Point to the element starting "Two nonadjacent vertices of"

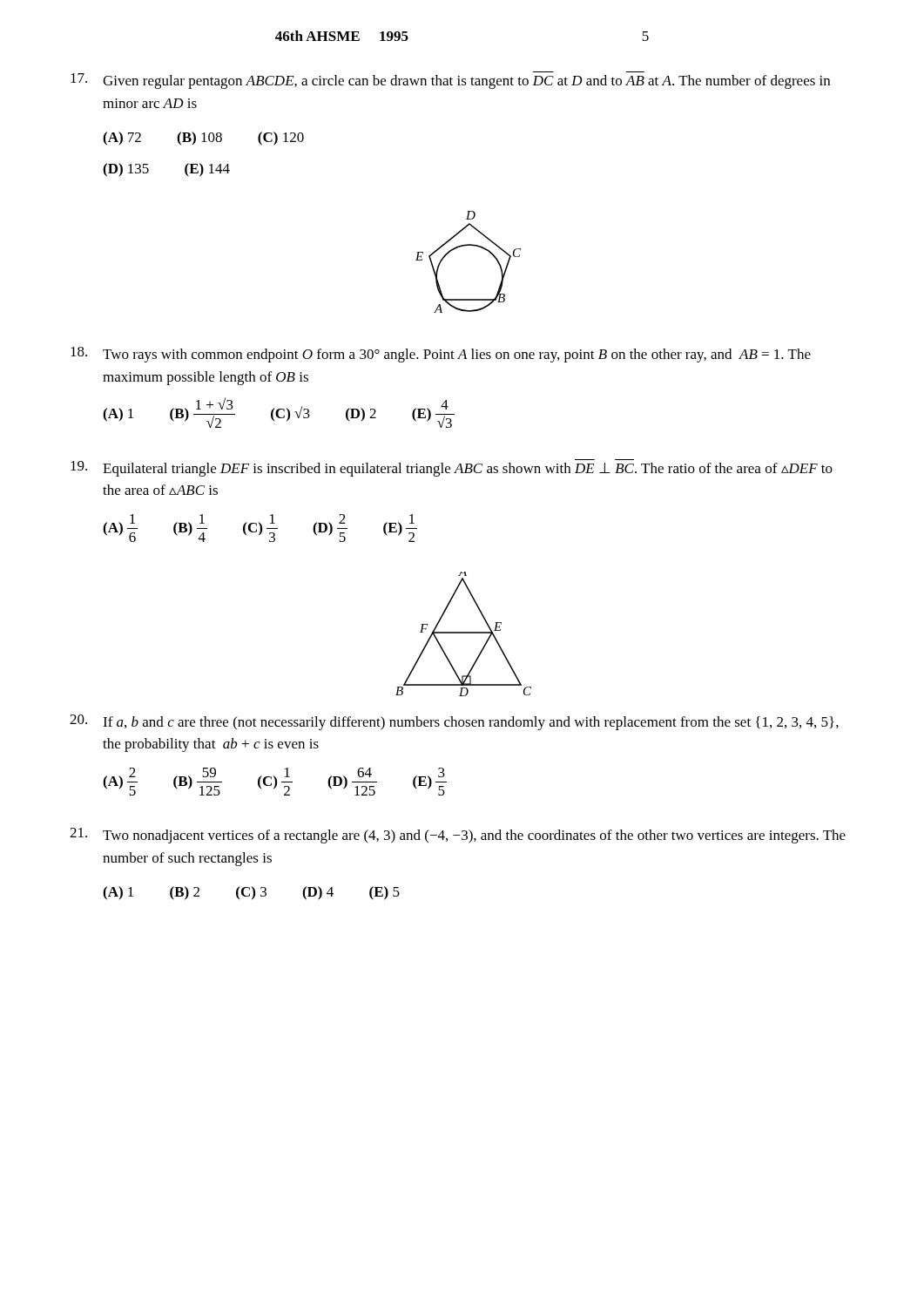coord(458,836)
